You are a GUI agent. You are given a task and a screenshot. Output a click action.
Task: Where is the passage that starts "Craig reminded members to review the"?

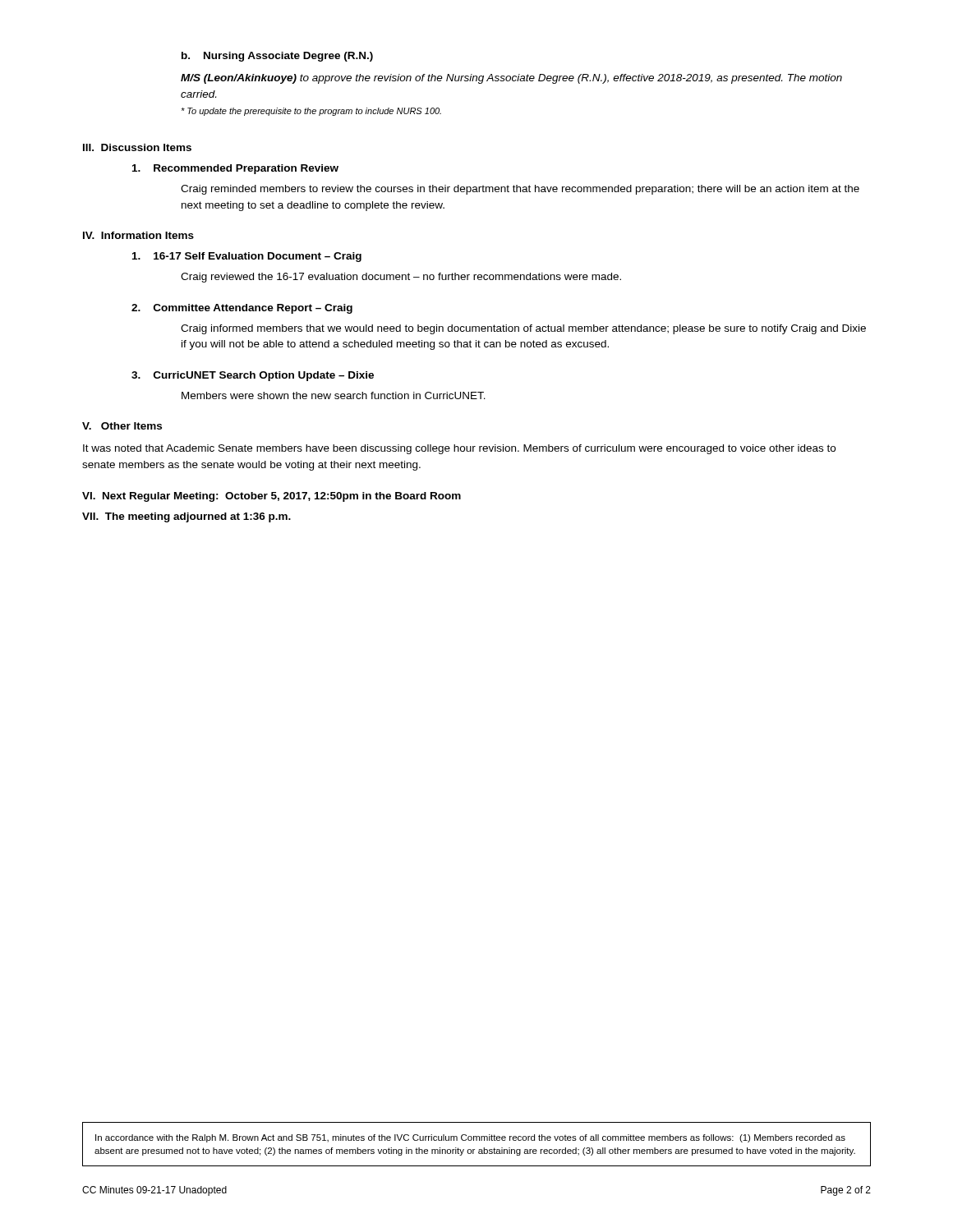(526, 197)
